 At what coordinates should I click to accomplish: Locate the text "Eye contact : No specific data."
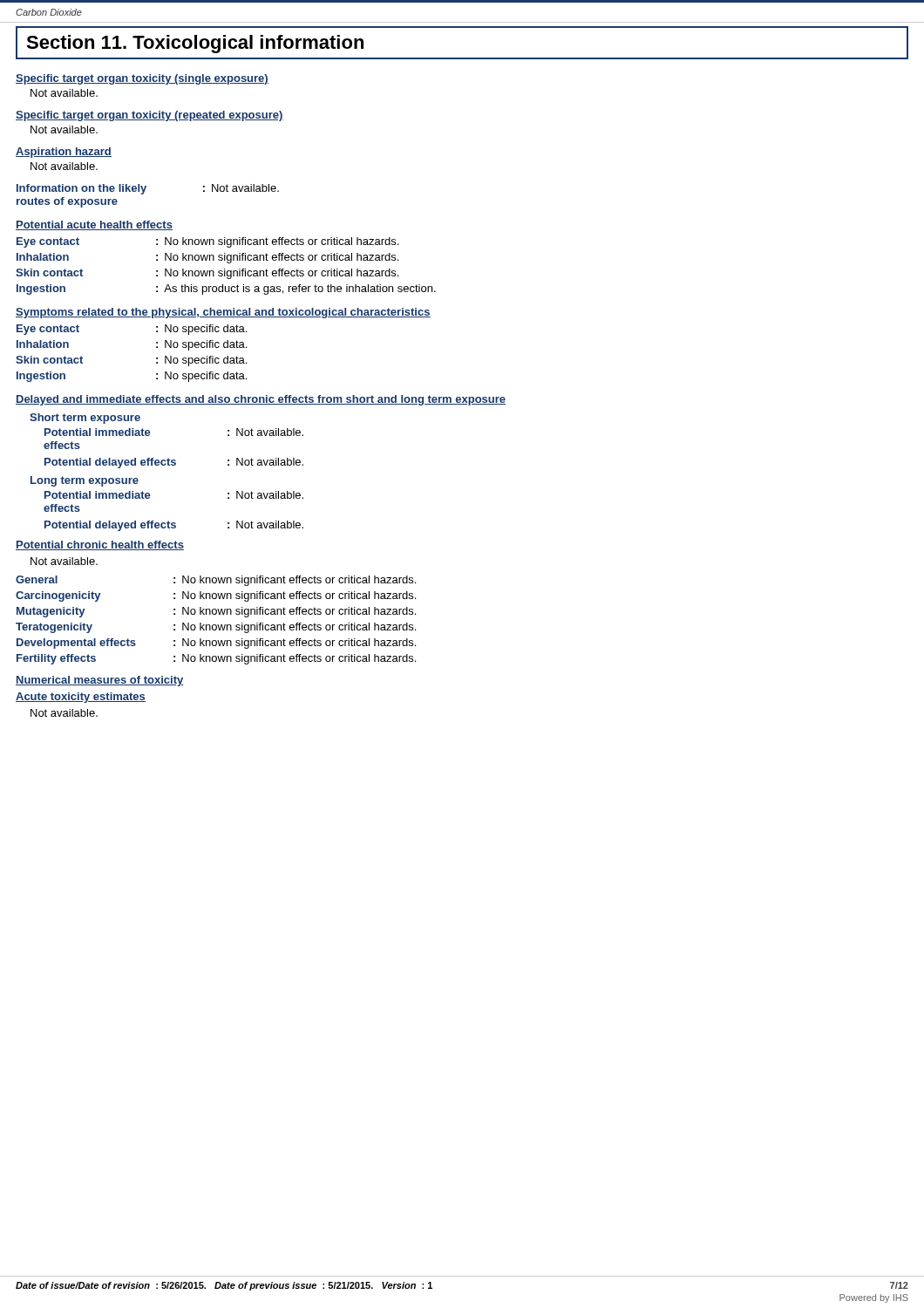pyautogui.click(x=46, y=329)
